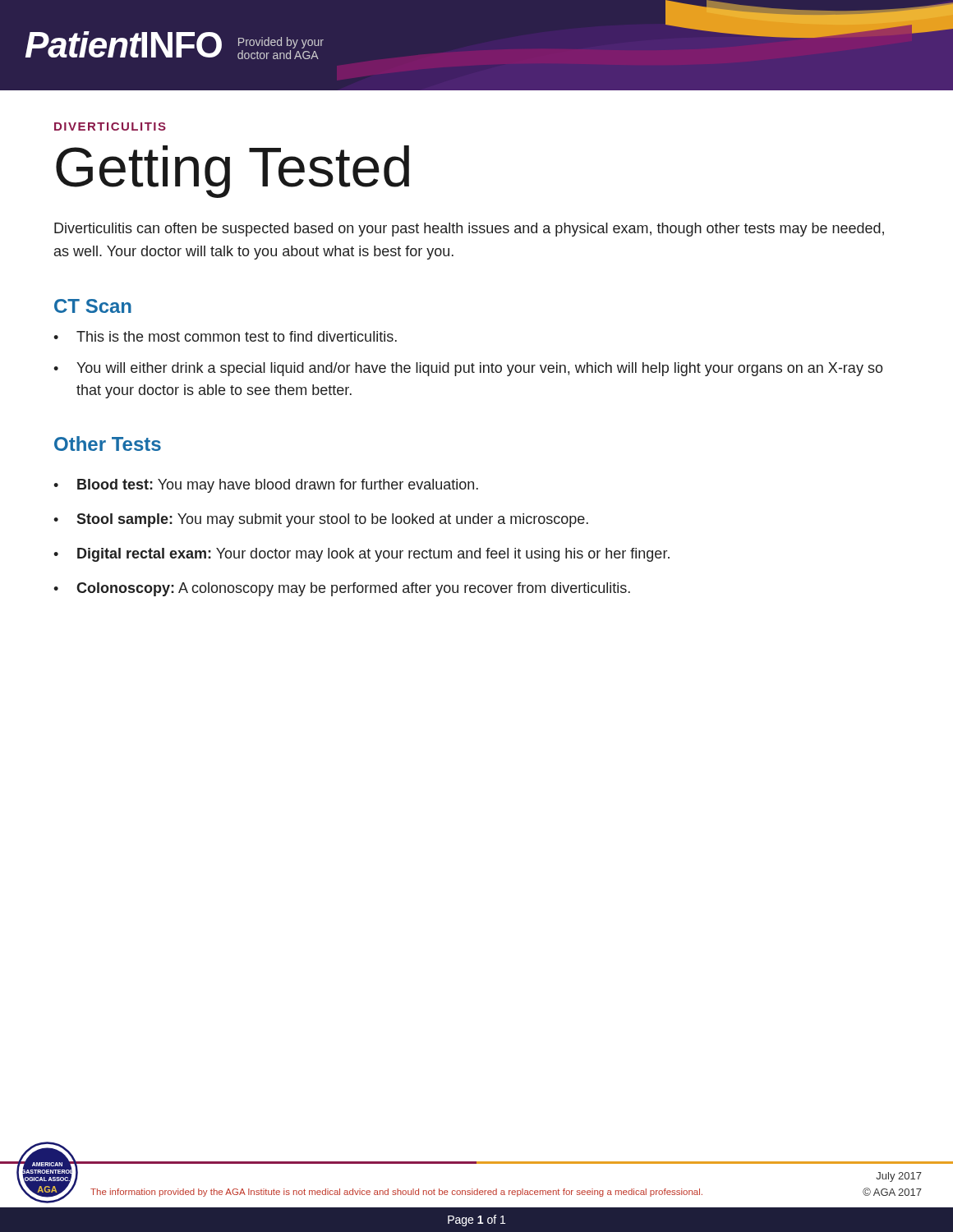Point to the passage starting "• This is the most common test"
The image size is (953, 1232).
tap(226, 338)
